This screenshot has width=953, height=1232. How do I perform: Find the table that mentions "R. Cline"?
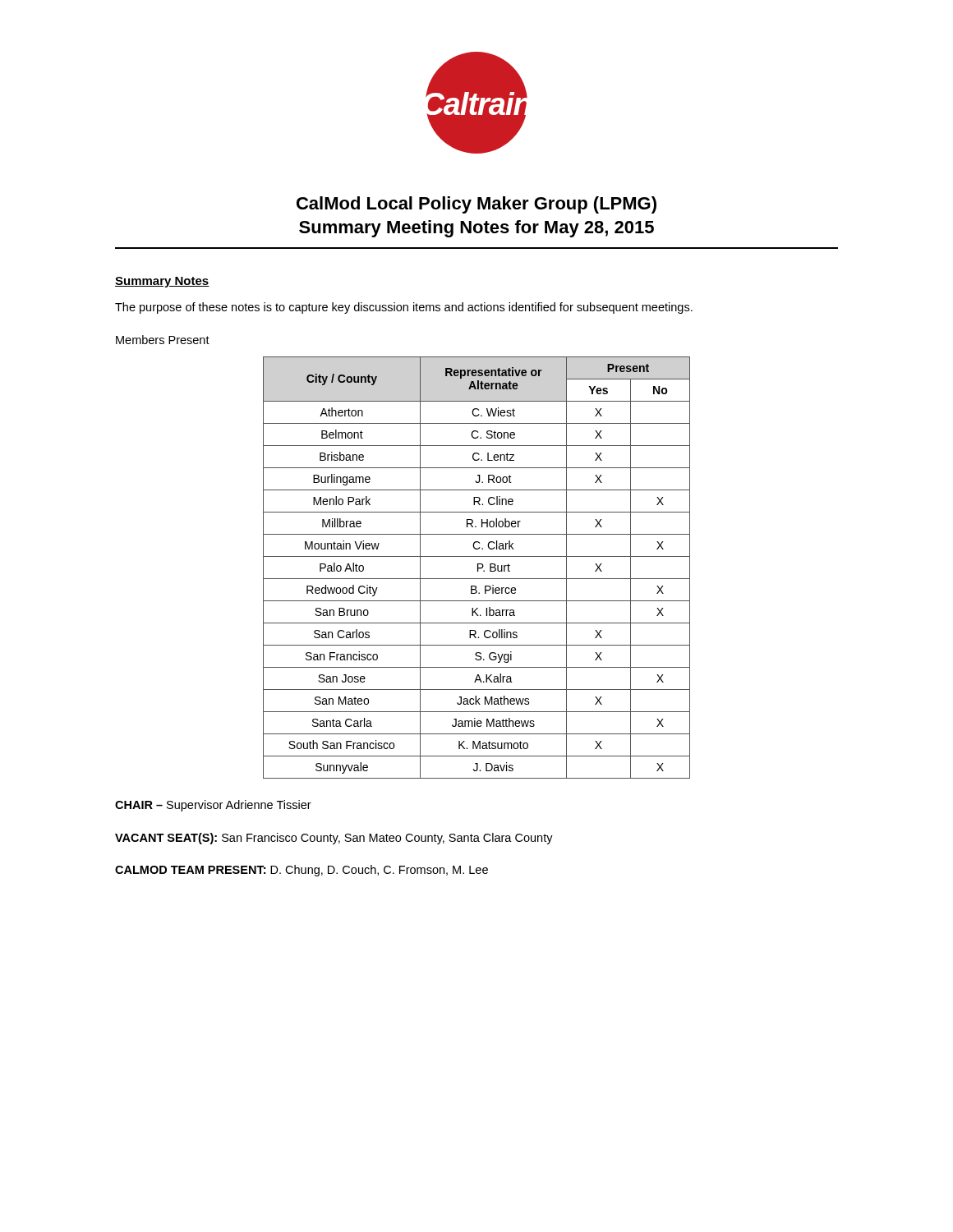tap(476, 568)
